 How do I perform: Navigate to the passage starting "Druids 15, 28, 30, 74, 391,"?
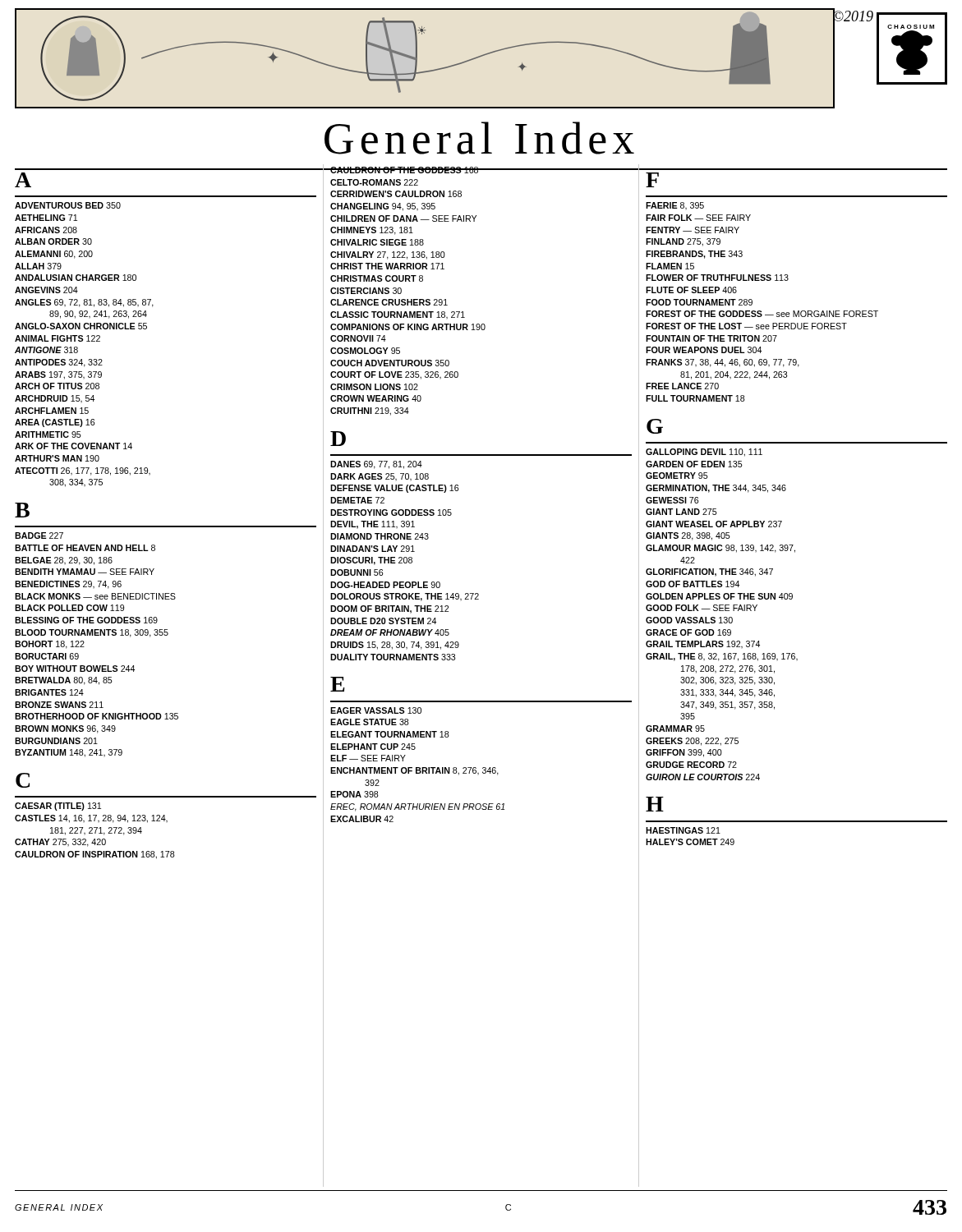click(395, 645)
